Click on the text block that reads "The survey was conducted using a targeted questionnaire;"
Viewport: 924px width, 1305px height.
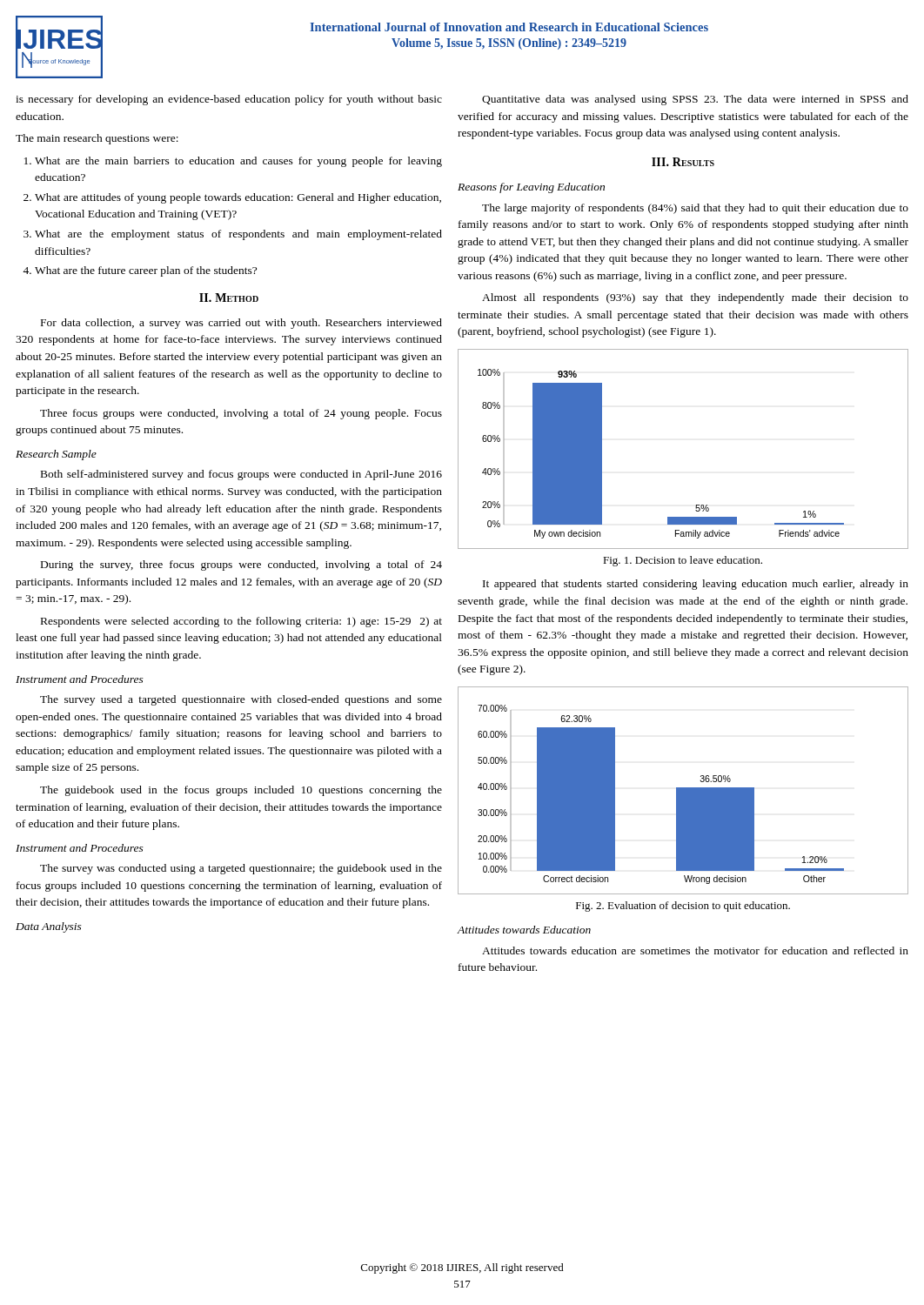tap(229, 885)
